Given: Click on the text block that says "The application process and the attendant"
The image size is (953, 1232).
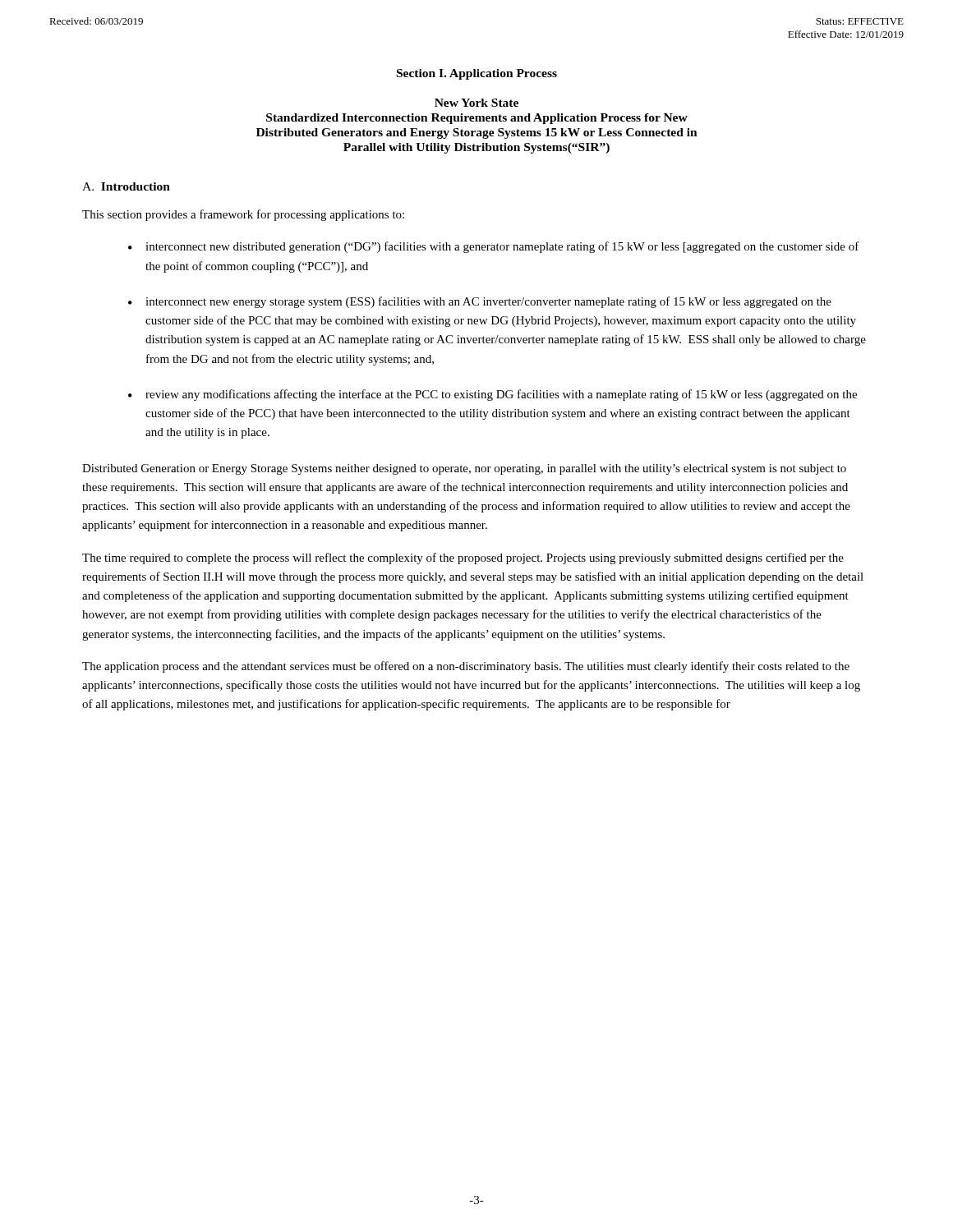Looking at the screenshot, I should tap(471, 685).
